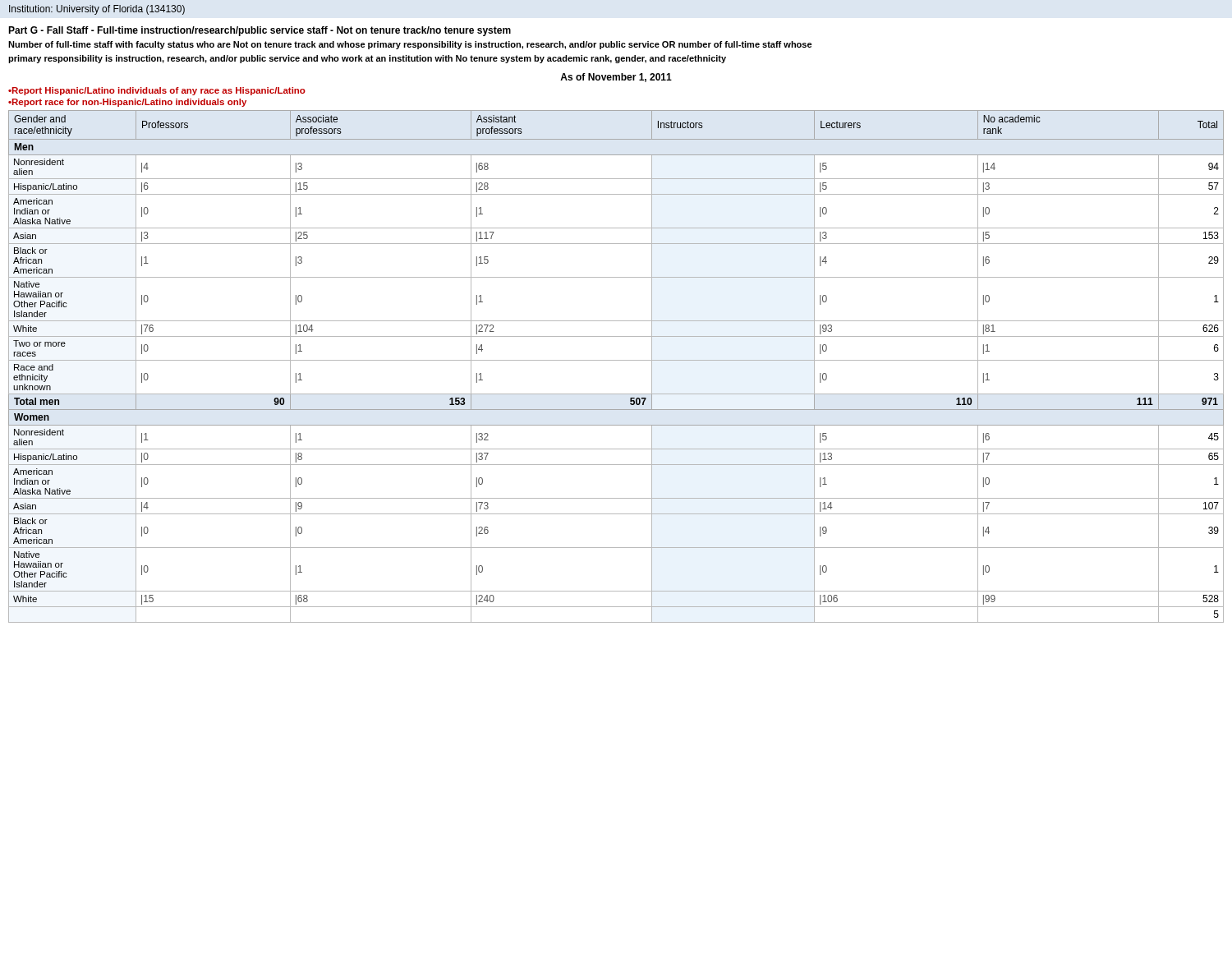Navigate to the passage starting "As of November"

tap(616, 77)
